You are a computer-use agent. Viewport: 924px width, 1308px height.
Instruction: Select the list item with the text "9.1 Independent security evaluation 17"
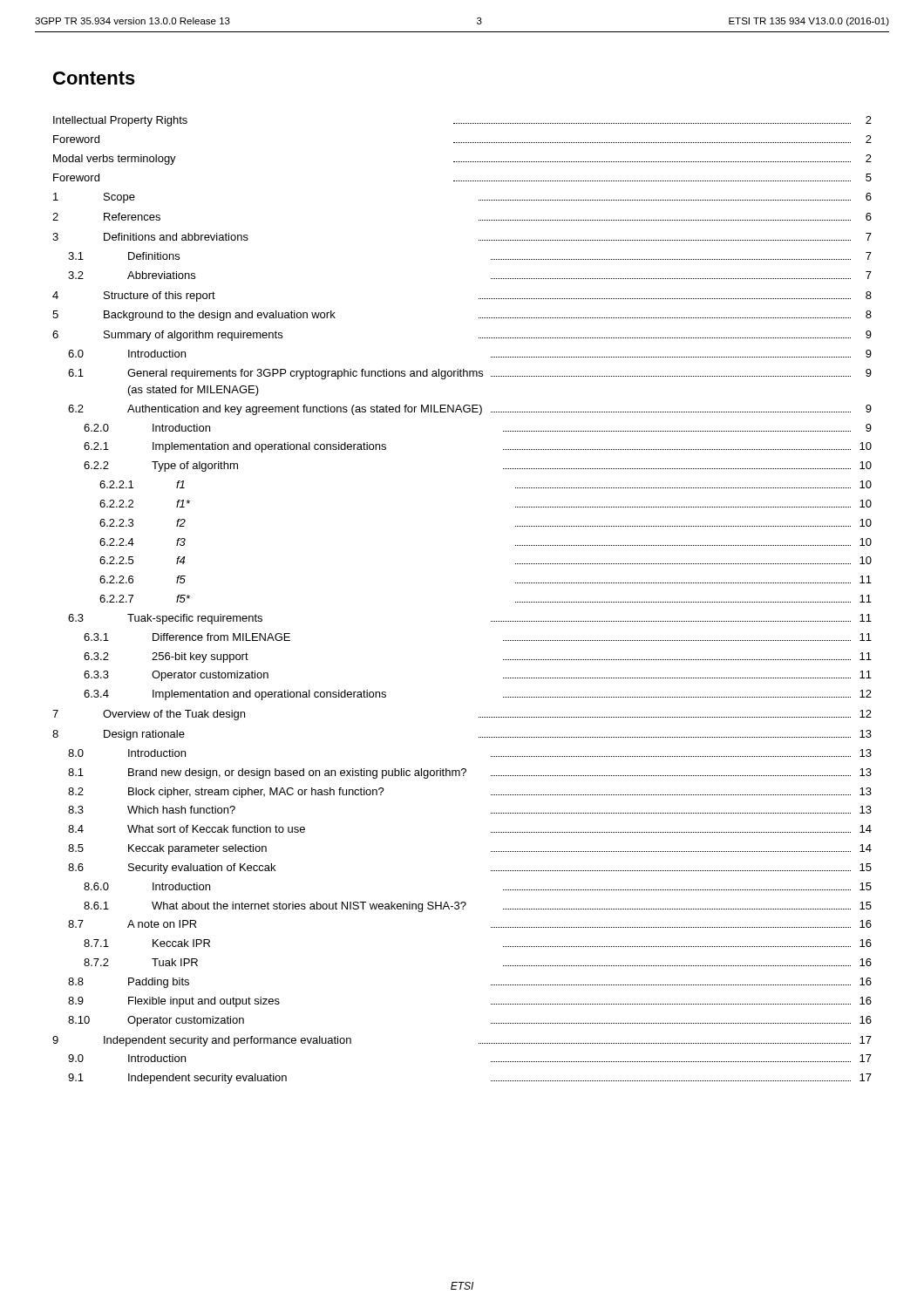71,1078
